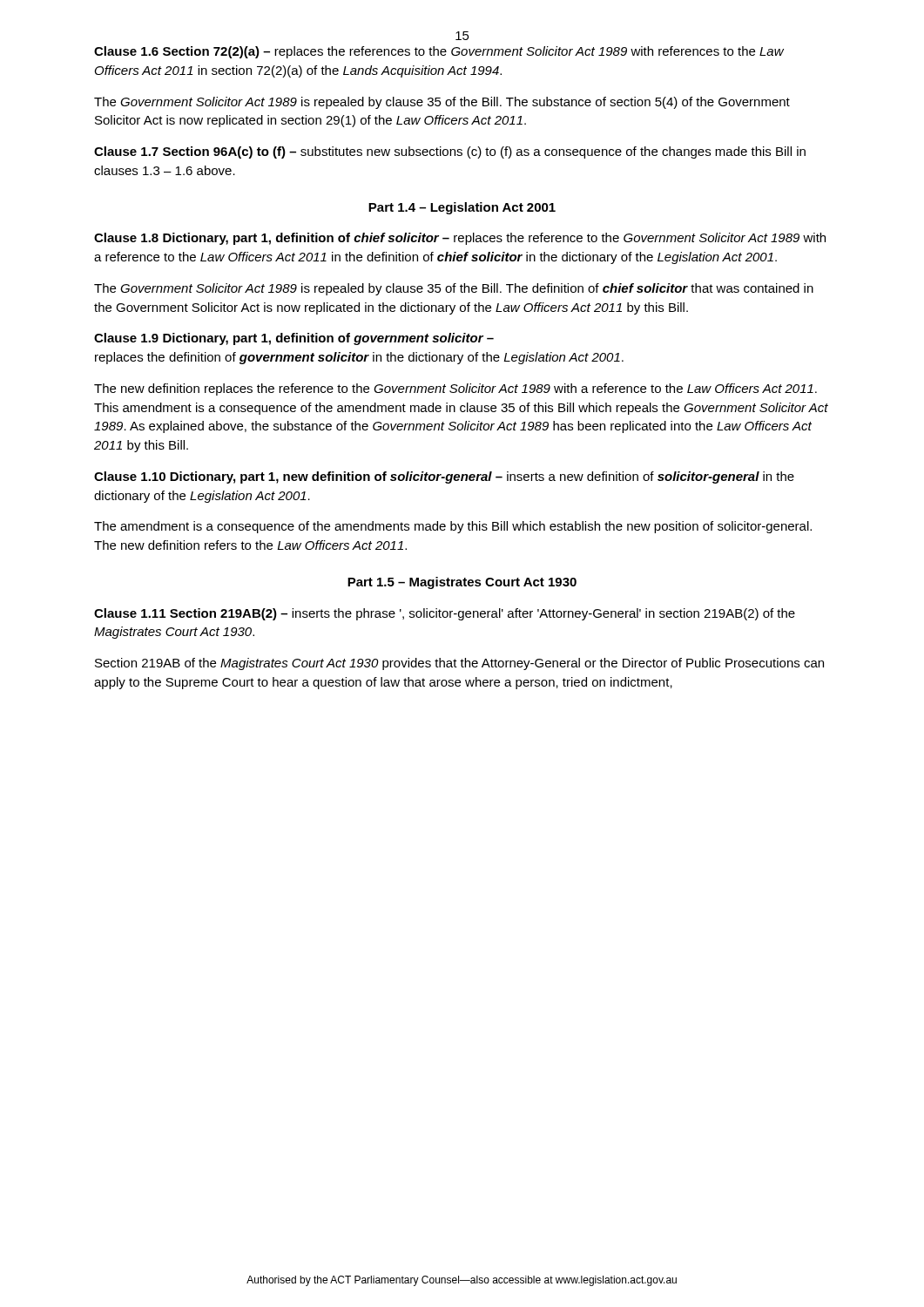The image size is (924, 1307).
Task: Locate the text block containing "Clause 1.8 Dictionary, part 1, definition of"
Action: [x=462, y=247]
